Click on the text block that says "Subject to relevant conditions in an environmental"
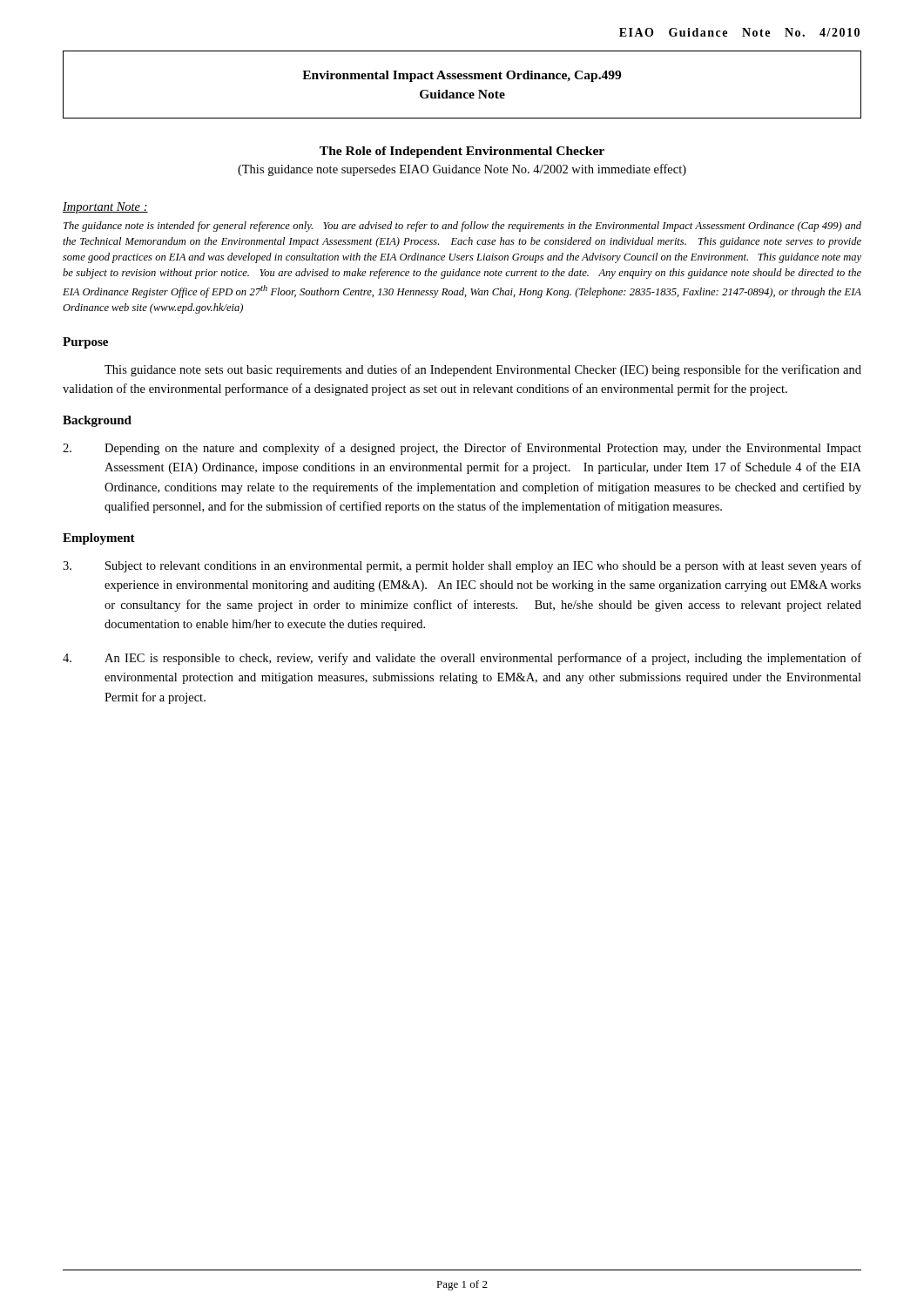The image size is (924, 1307). (x=462, y=595)
